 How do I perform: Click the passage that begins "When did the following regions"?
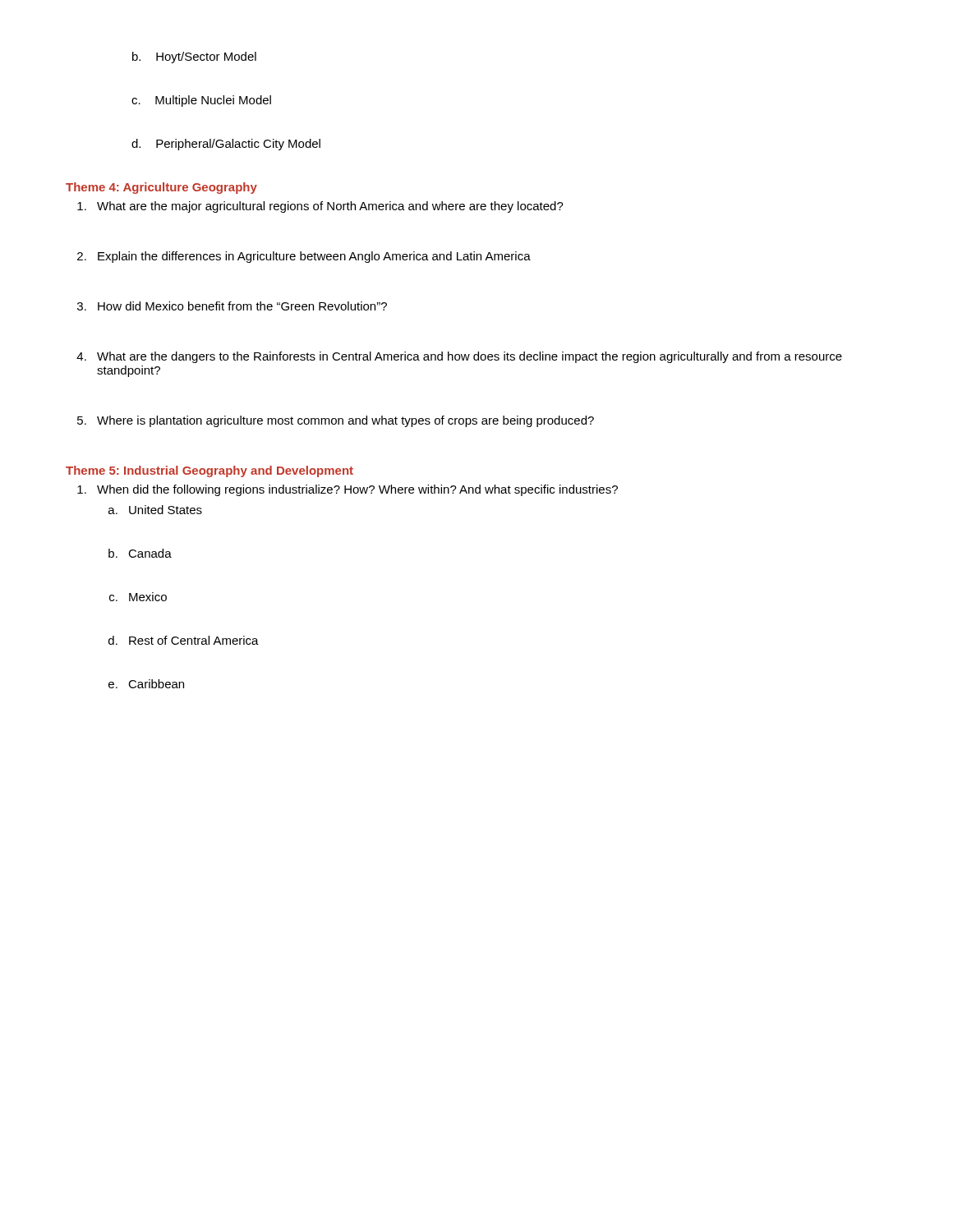tap(357, 490)
